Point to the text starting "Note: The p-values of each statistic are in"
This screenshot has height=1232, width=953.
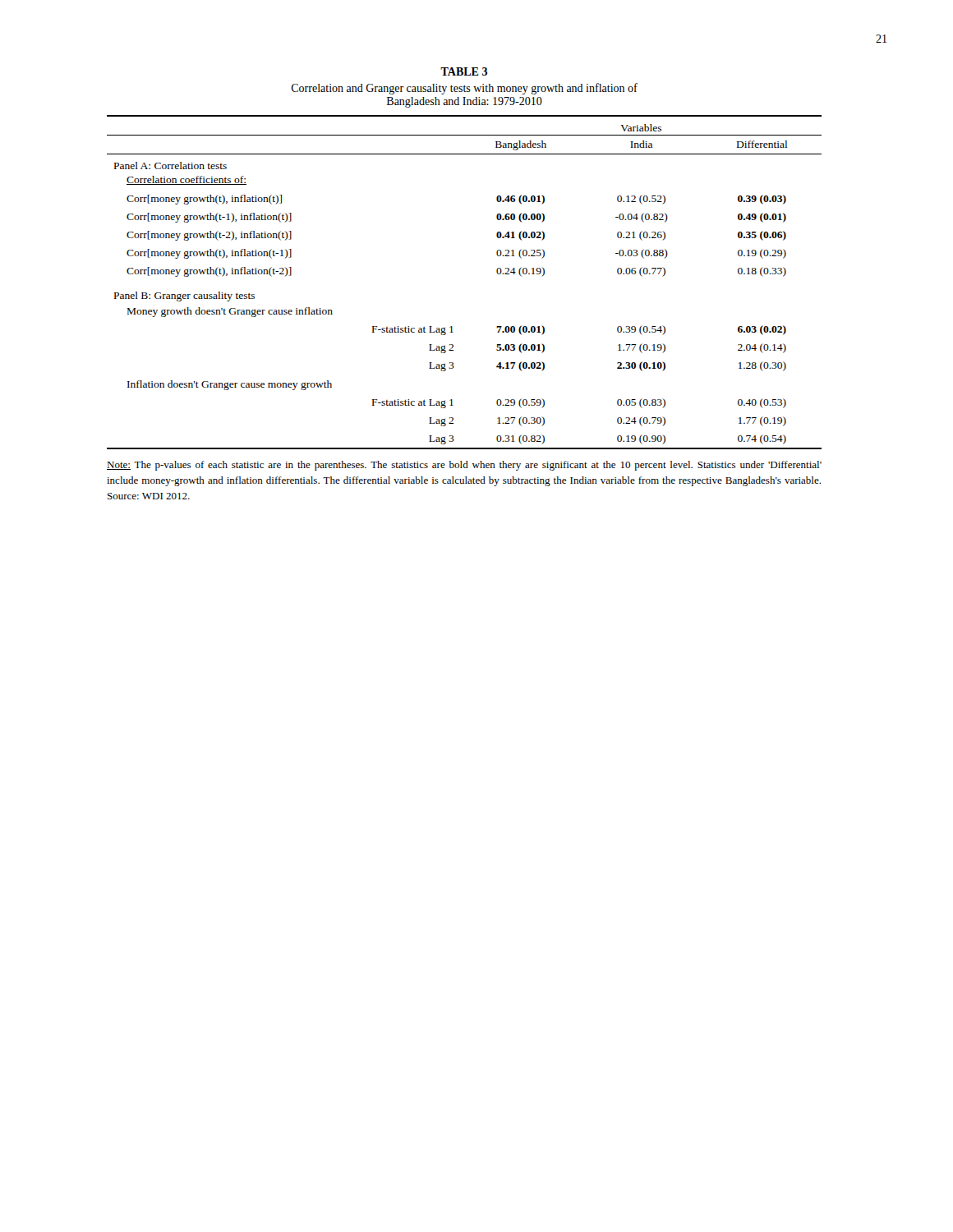pos(464,480)
